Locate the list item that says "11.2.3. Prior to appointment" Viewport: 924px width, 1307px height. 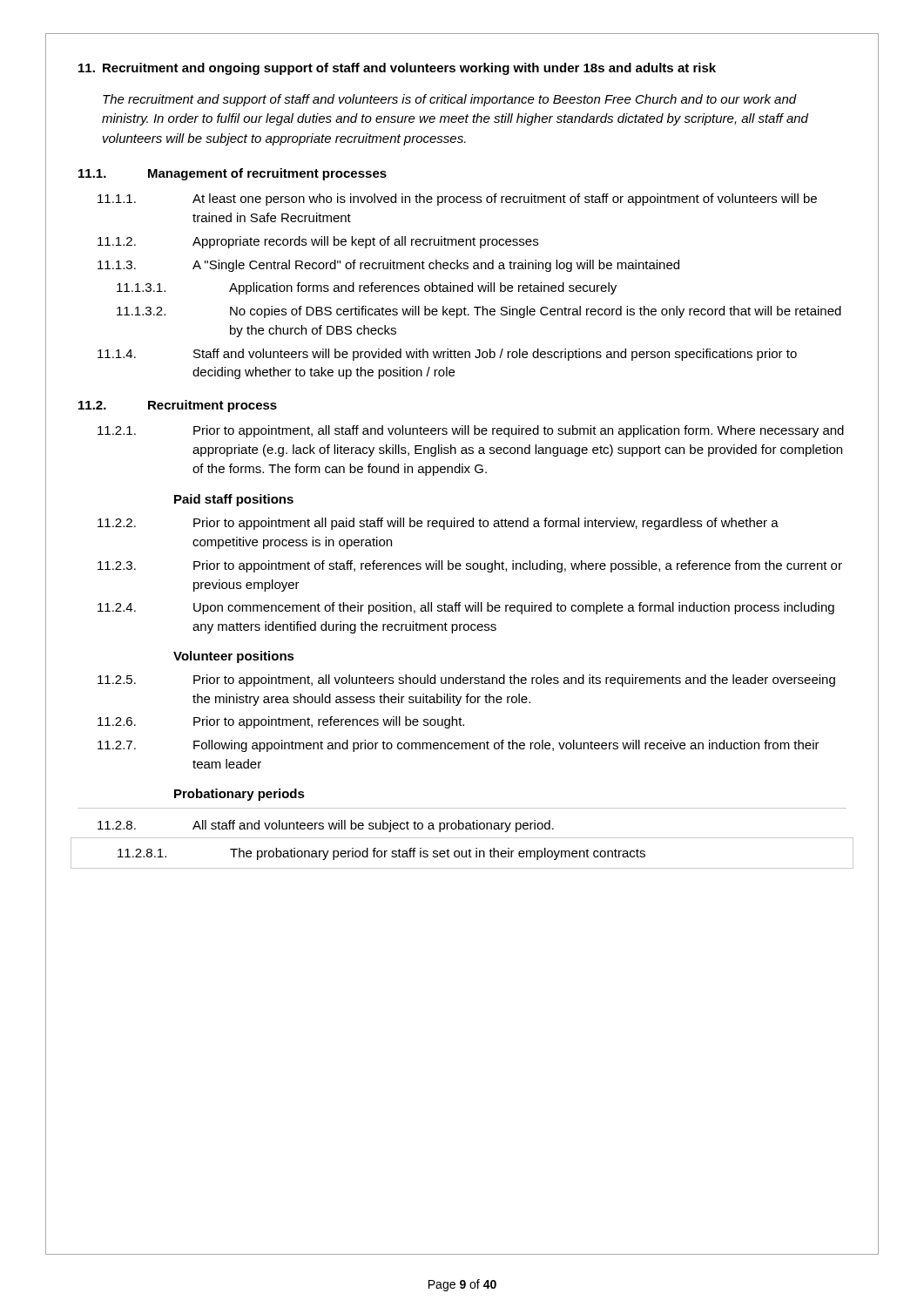[x=462, y=575]
